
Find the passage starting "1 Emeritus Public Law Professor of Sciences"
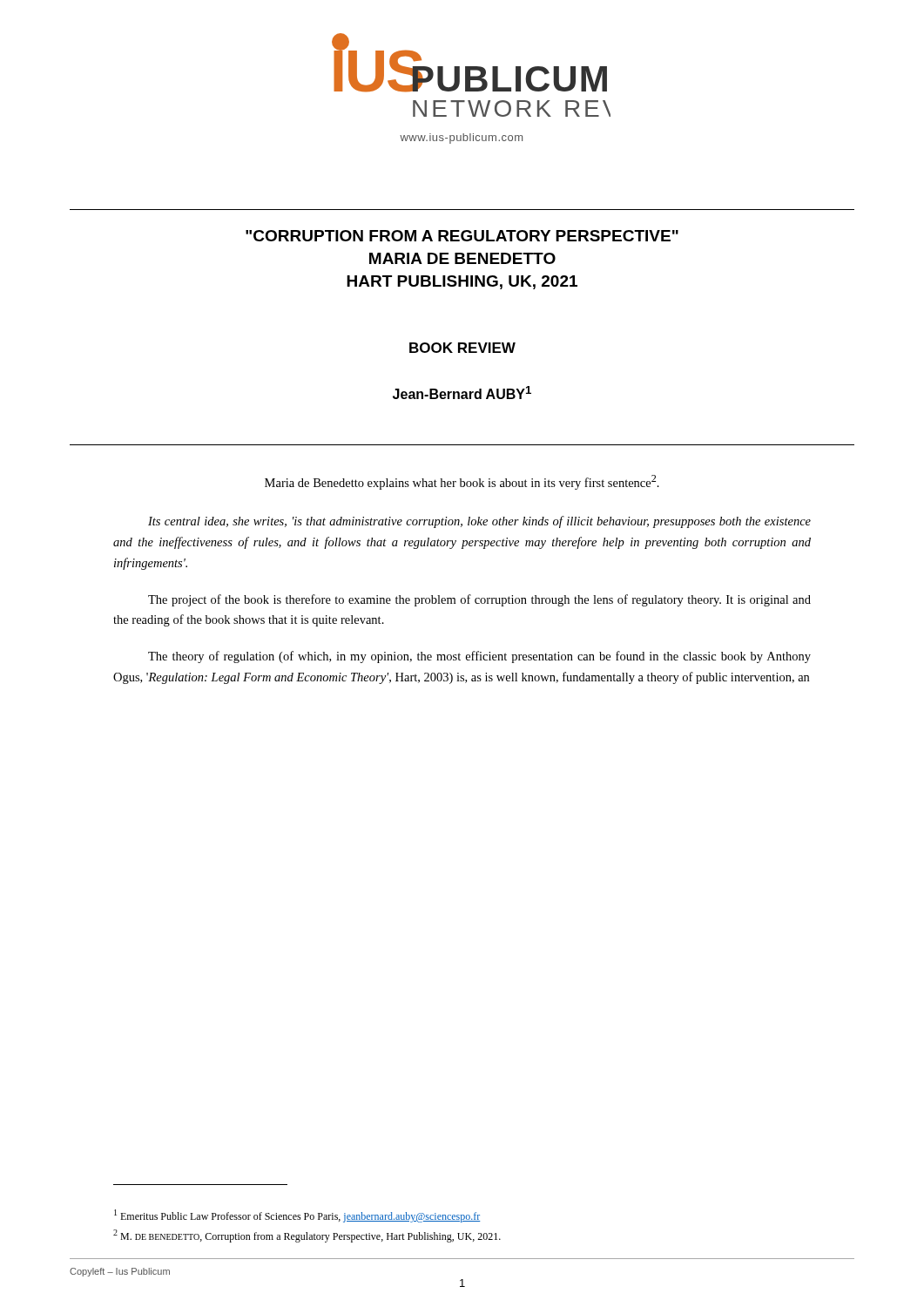[x=462, y=1215]
